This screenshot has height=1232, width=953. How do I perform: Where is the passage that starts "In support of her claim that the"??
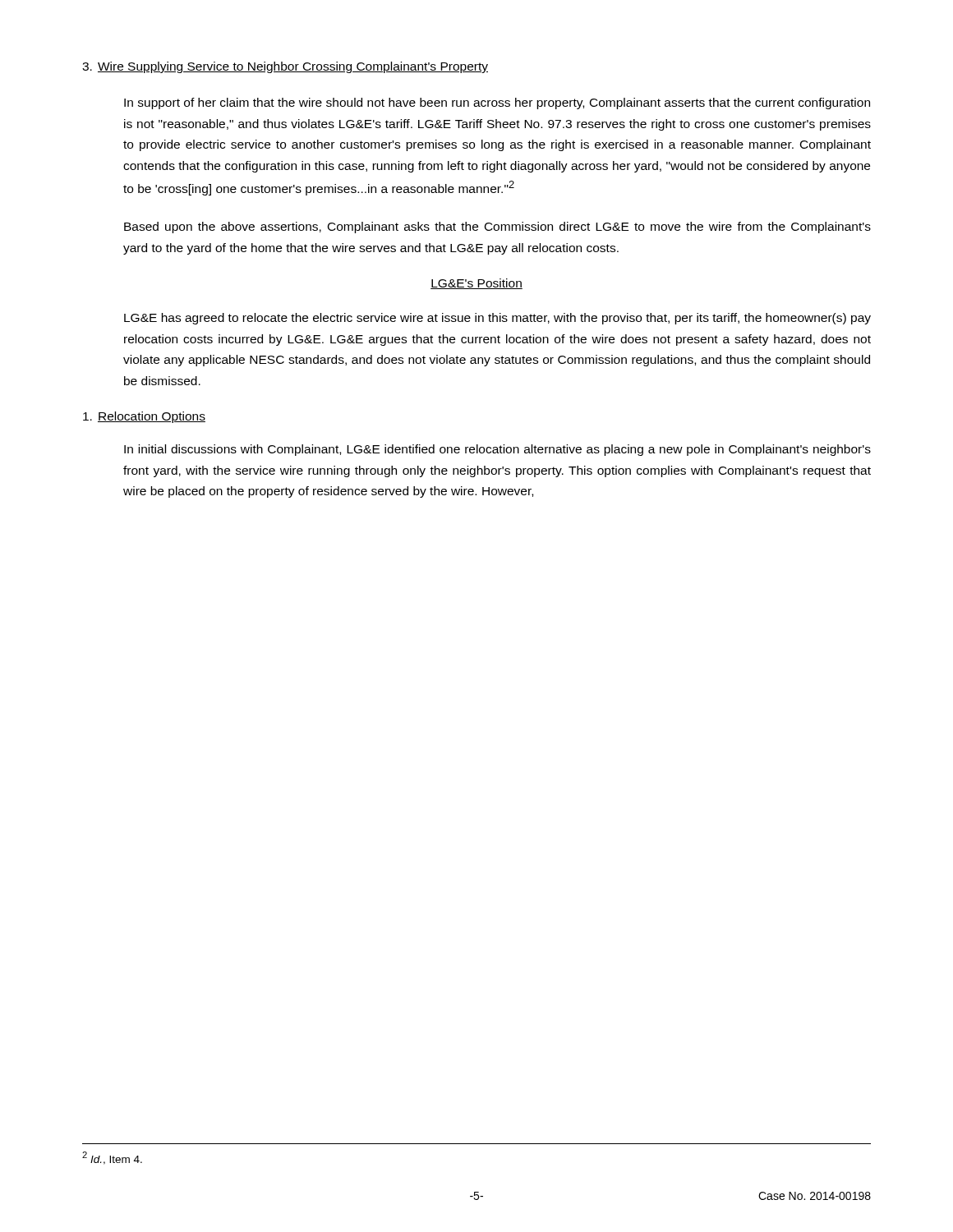coord(497,145)
